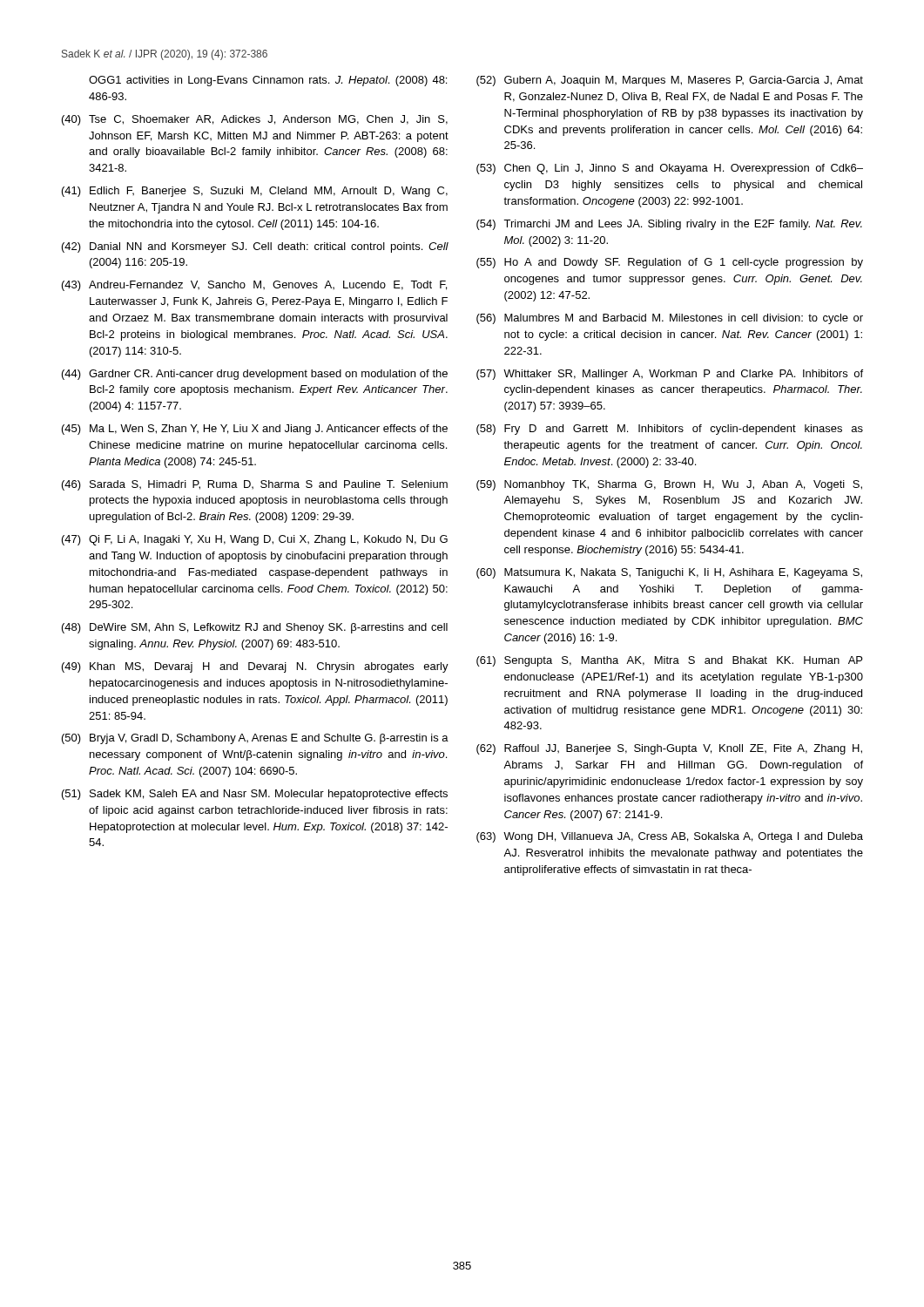This screenshot has height=1307, width=924.
Task: Find the list item that reads "(61) Sengupta S, Mantha AK, Mitra S and"
Action: click(669, 694)
